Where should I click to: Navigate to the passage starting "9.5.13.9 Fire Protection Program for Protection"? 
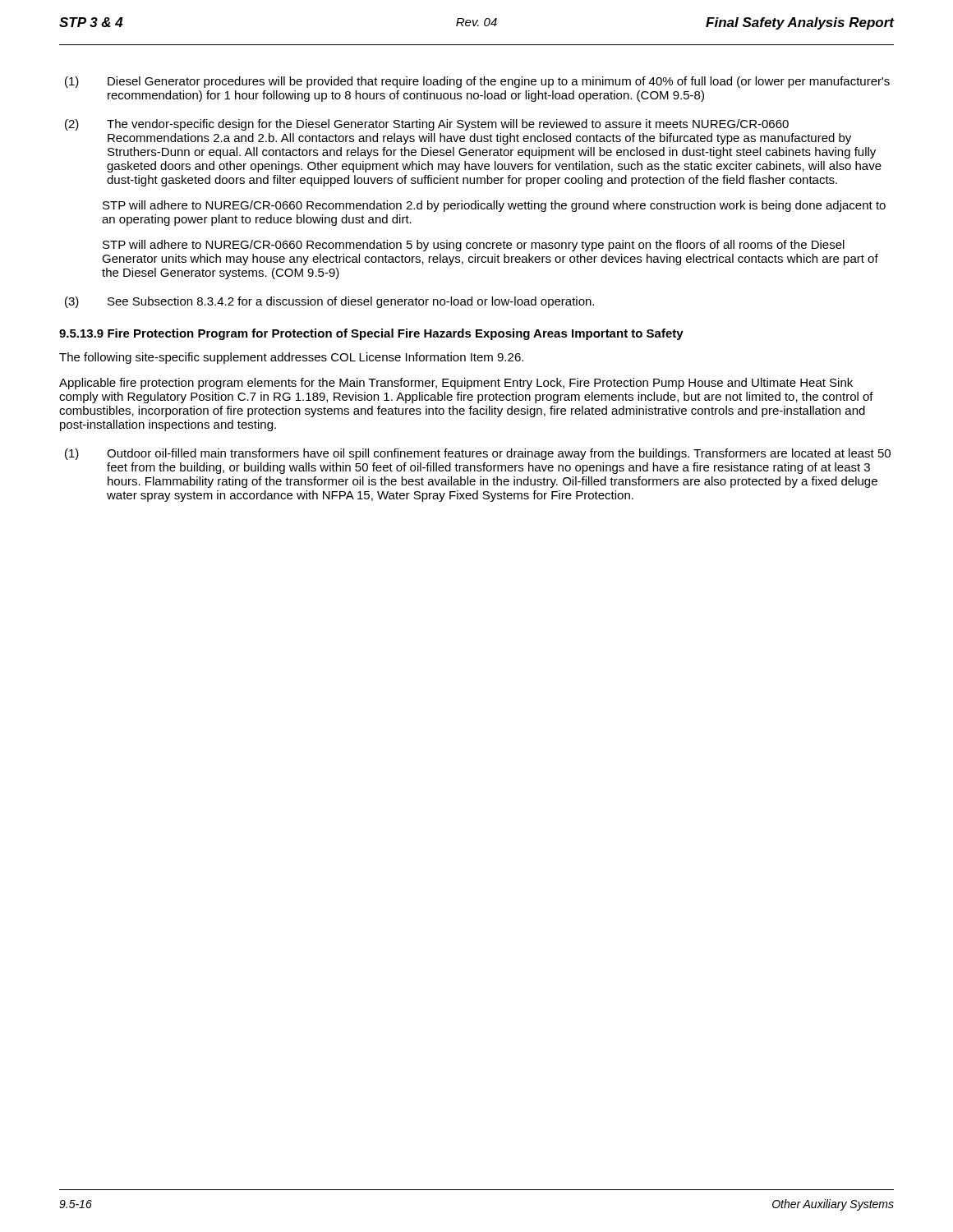[371, 333]
